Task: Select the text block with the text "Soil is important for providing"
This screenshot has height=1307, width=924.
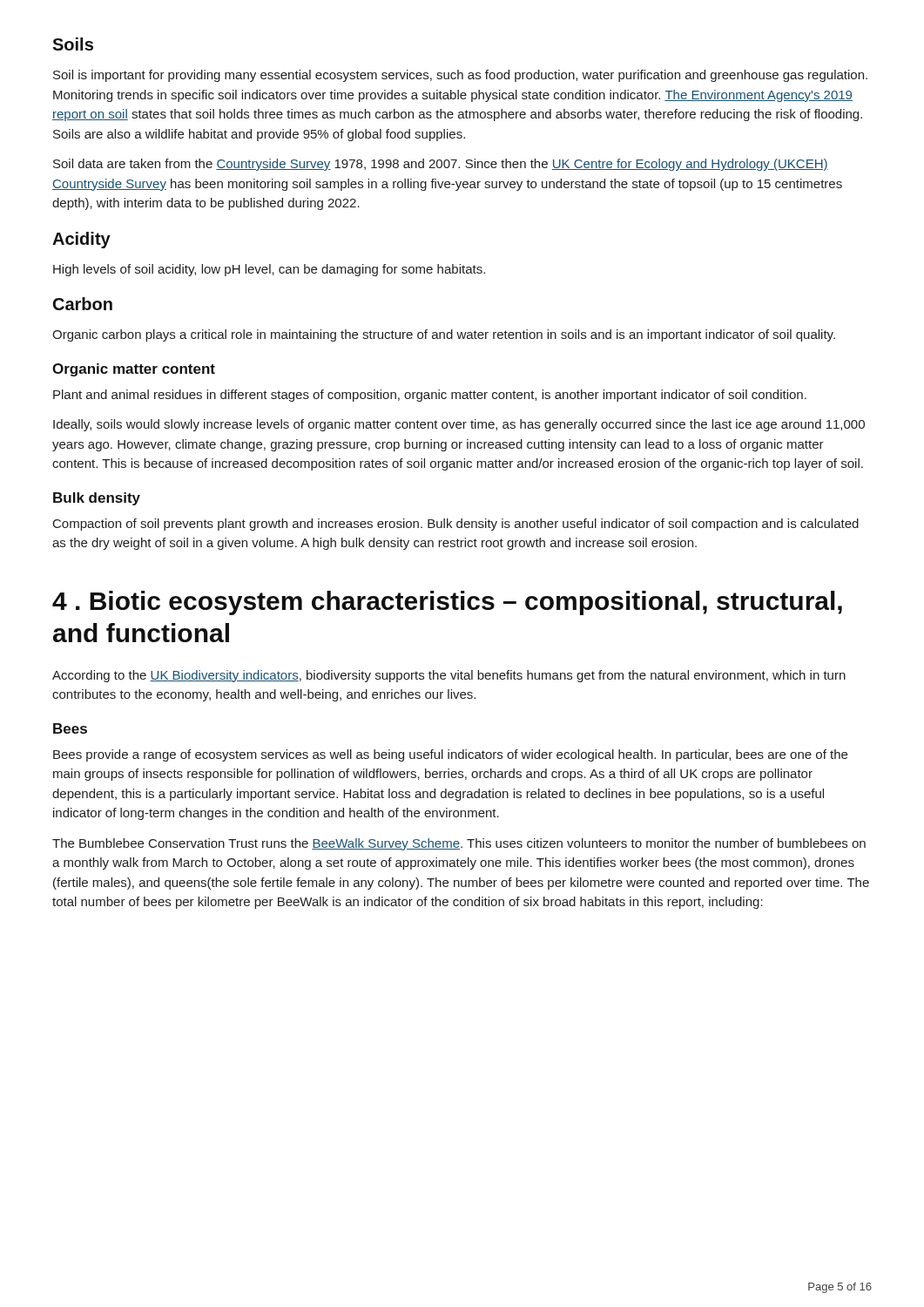Action: pos(462,105)
